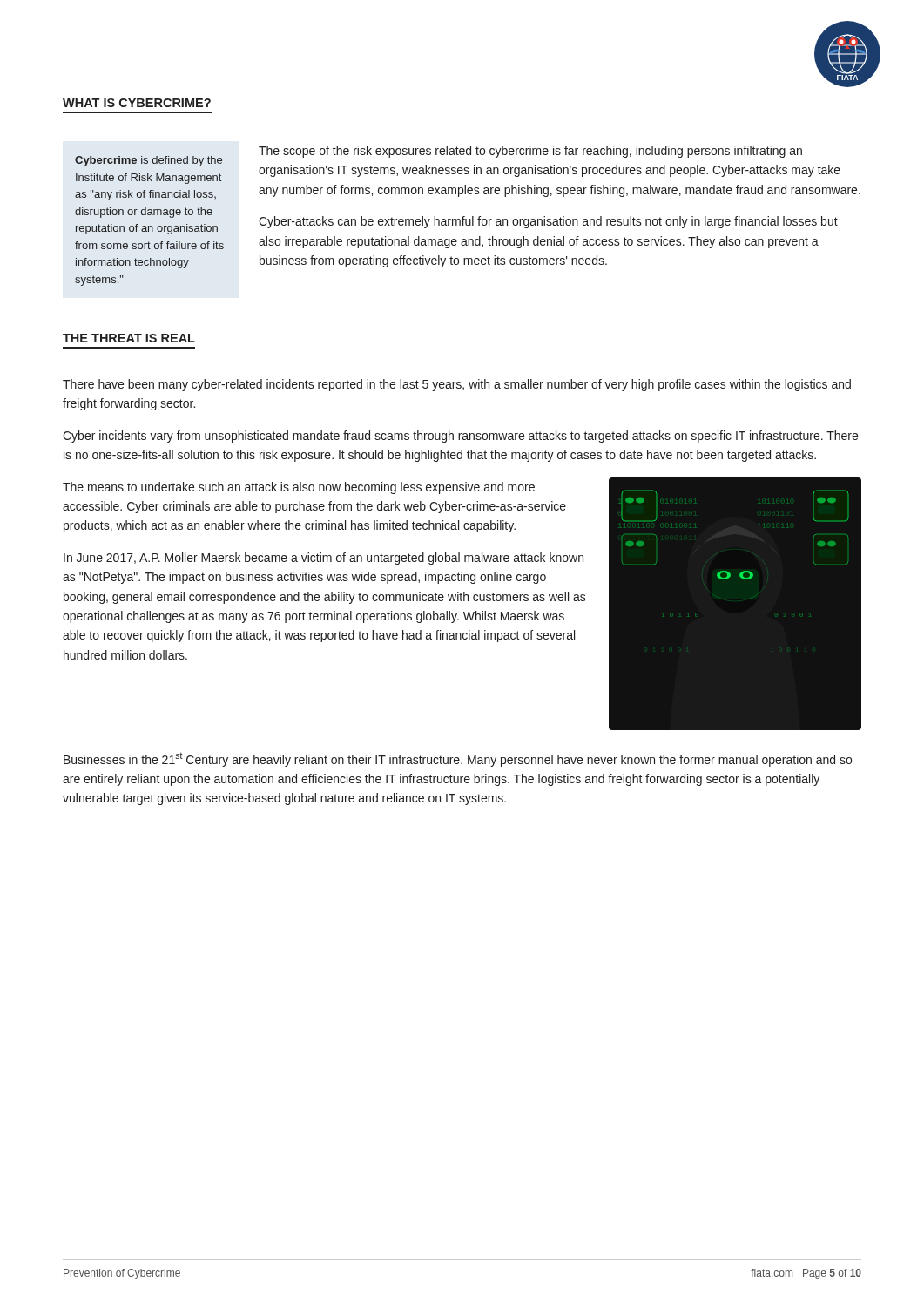Find the block on this page that starts "There have been many cyber-related incidents reported in"
The image size is (924, 1307).
[x=457, y=394]
